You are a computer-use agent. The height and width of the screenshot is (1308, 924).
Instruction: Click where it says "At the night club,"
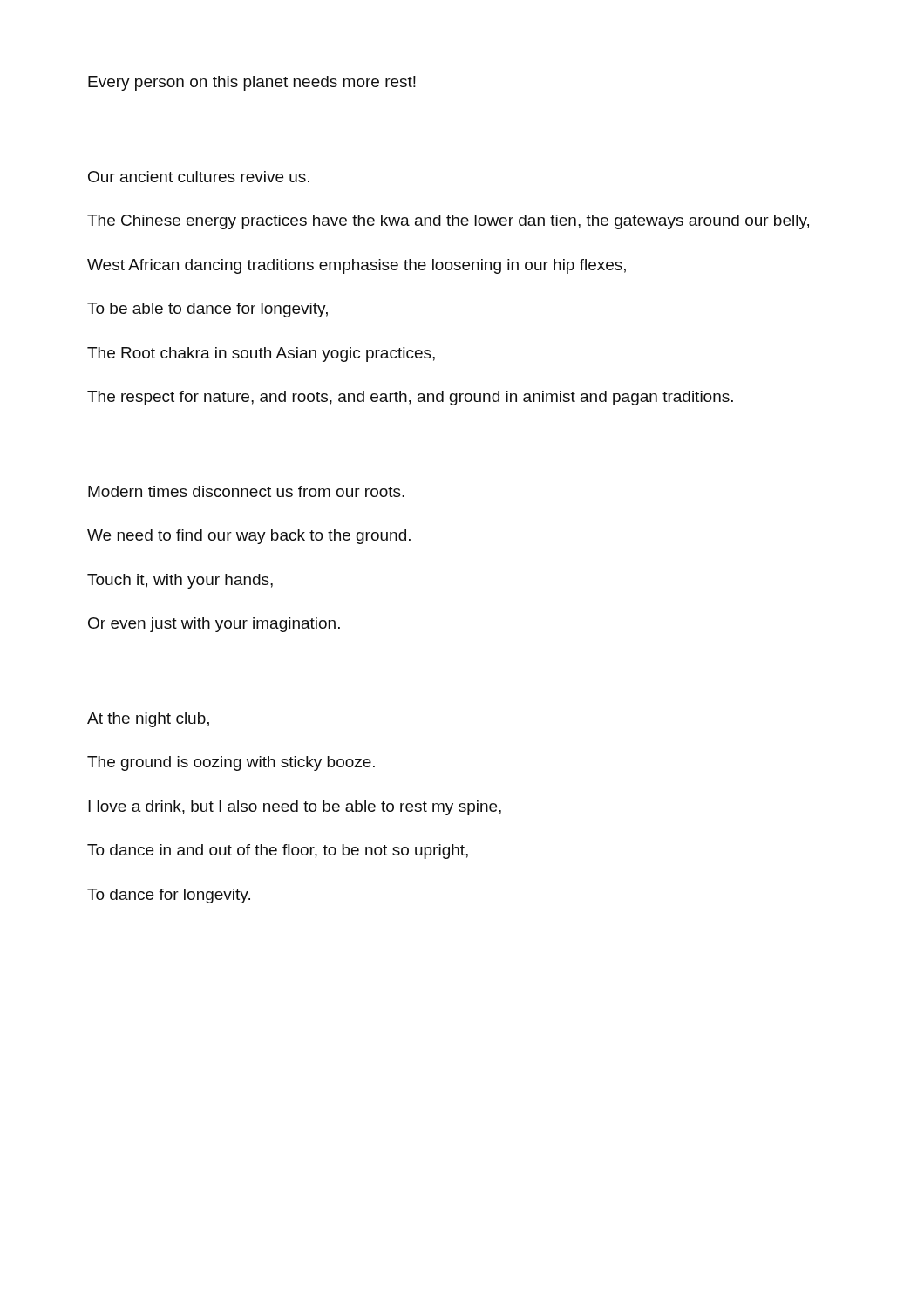149,718
